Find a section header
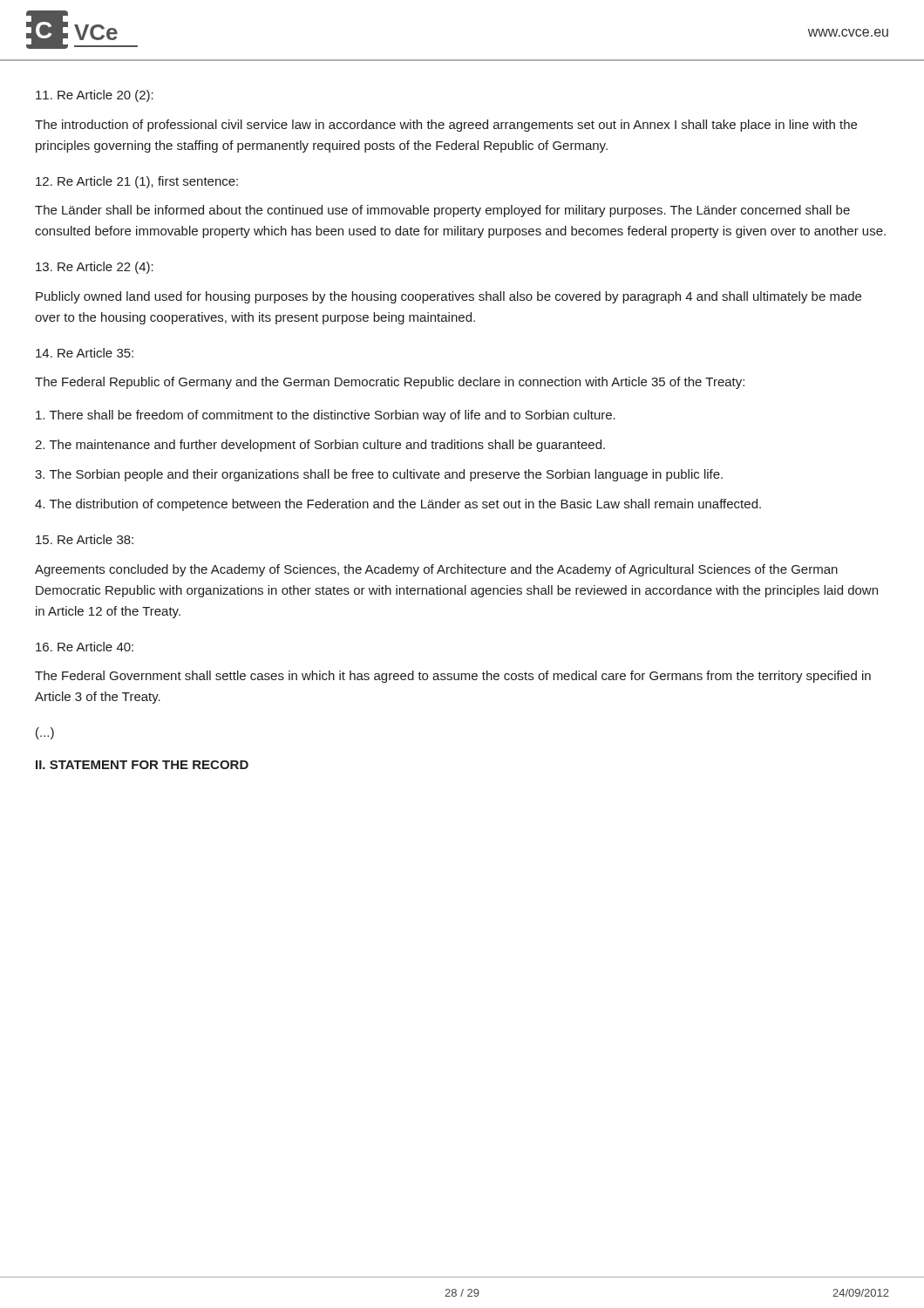Viewport: 924px width, 1308px height. tap(142, 764)
